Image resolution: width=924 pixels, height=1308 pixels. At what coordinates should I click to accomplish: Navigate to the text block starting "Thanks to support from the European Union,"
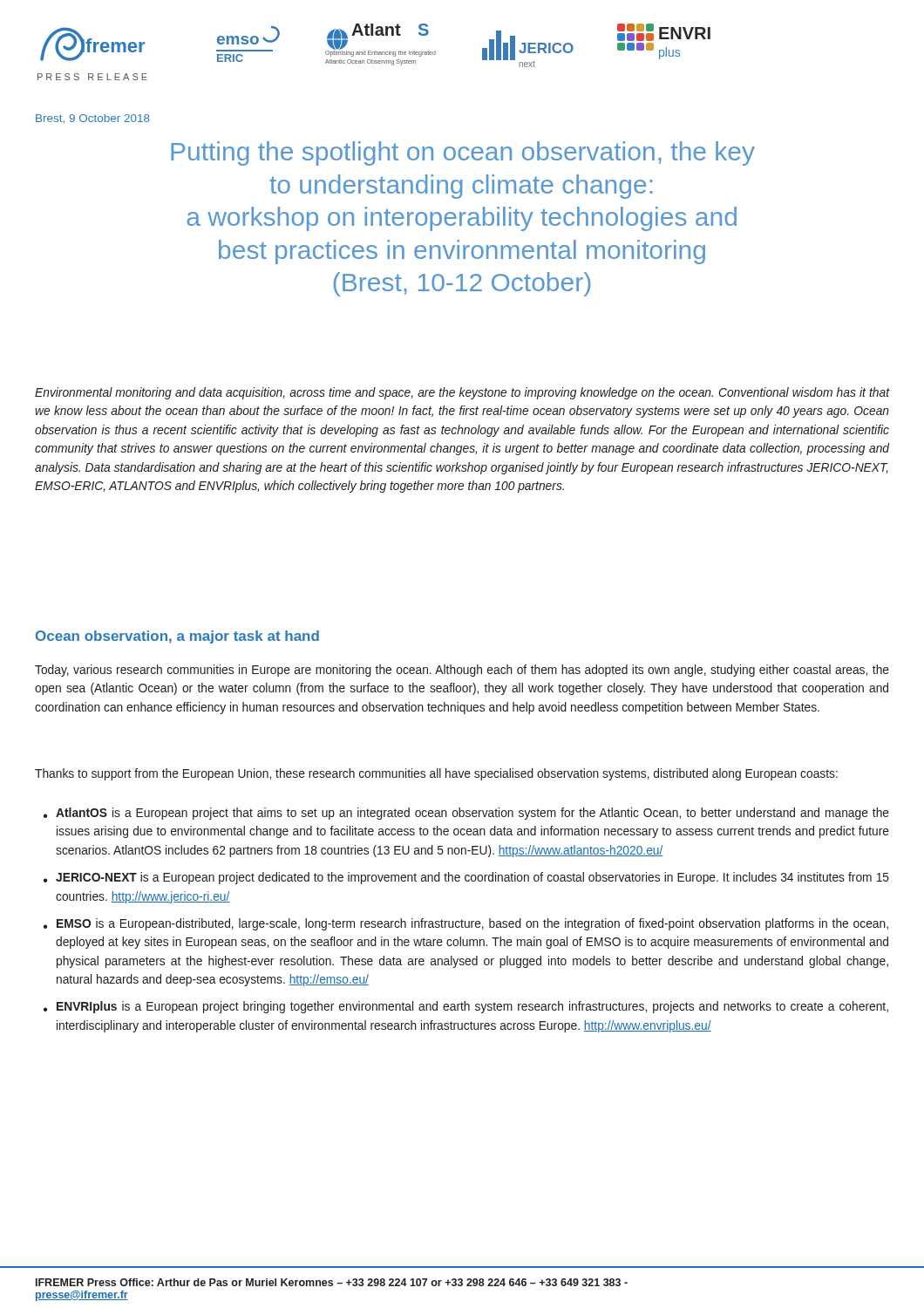pyautogui.click(x=437, y=774)
